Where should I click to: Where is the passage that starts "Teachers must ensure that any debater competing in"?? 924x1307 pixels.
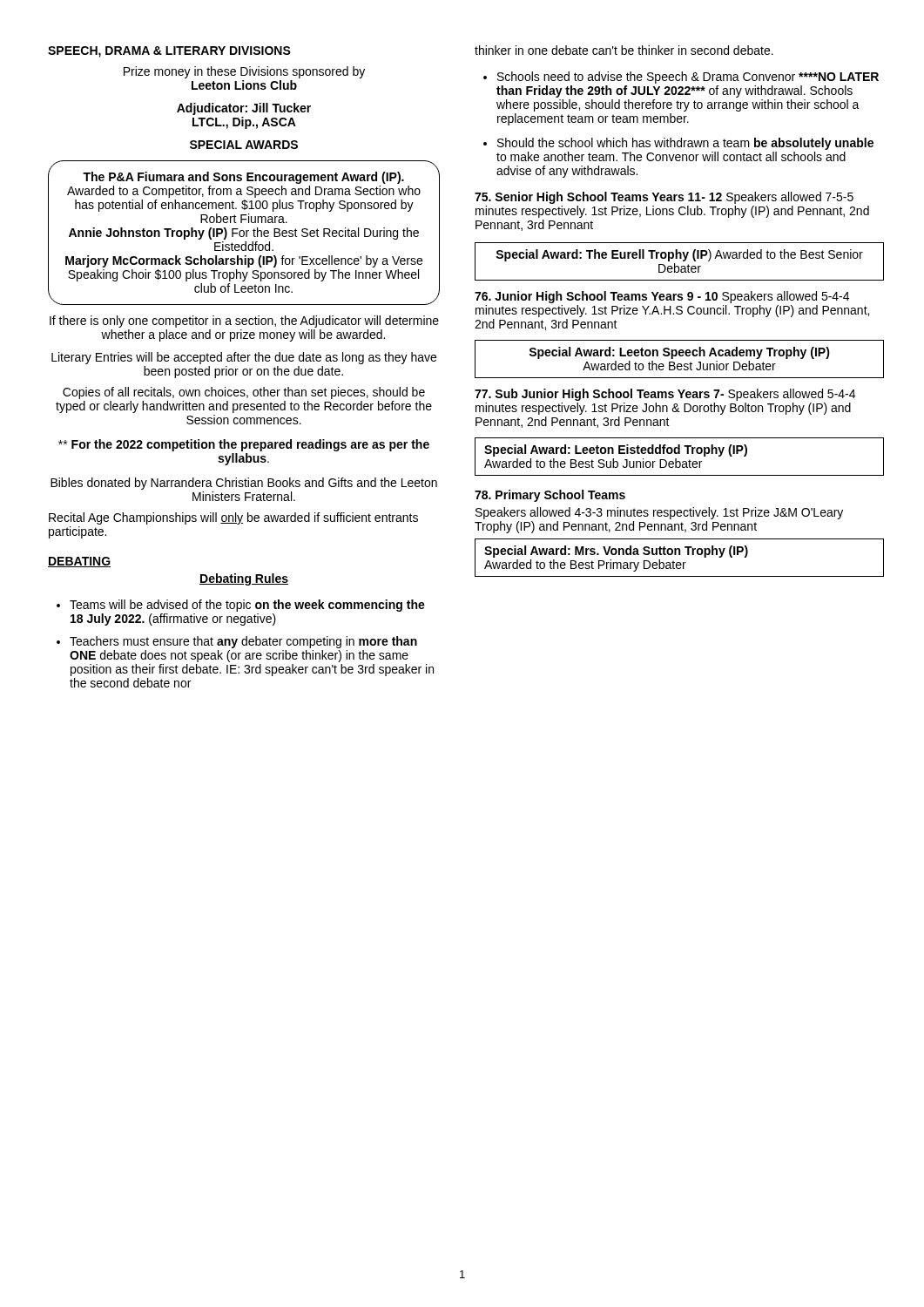click(x=252, y=662)
